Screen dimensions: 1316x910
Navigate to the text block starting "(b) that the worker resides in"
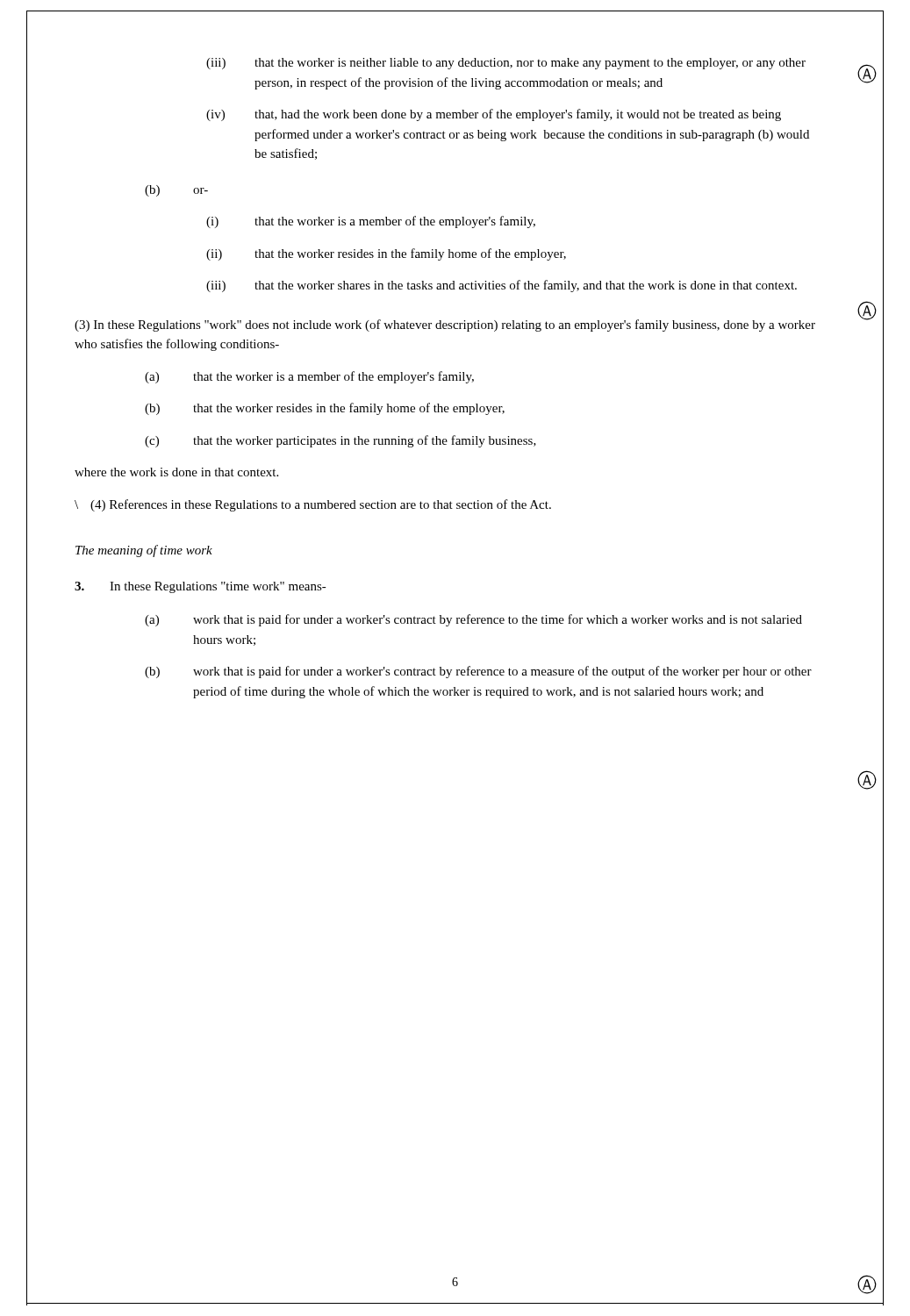click(x=325, y=408)
